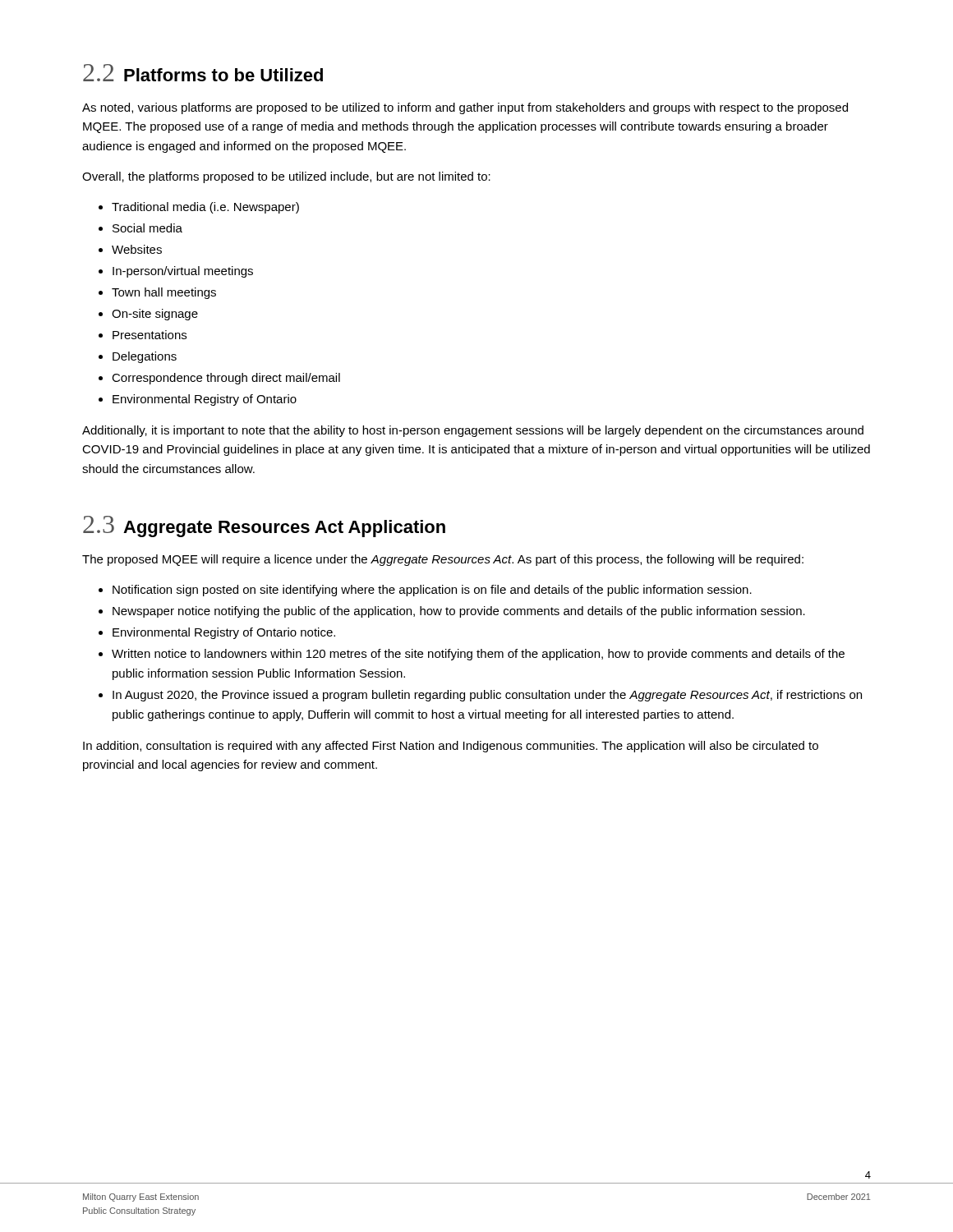The image size is (953, 1232).
Task: Click the passage that begins "As noted, various platforms are proposed to be"
Action: pos(476,126)
